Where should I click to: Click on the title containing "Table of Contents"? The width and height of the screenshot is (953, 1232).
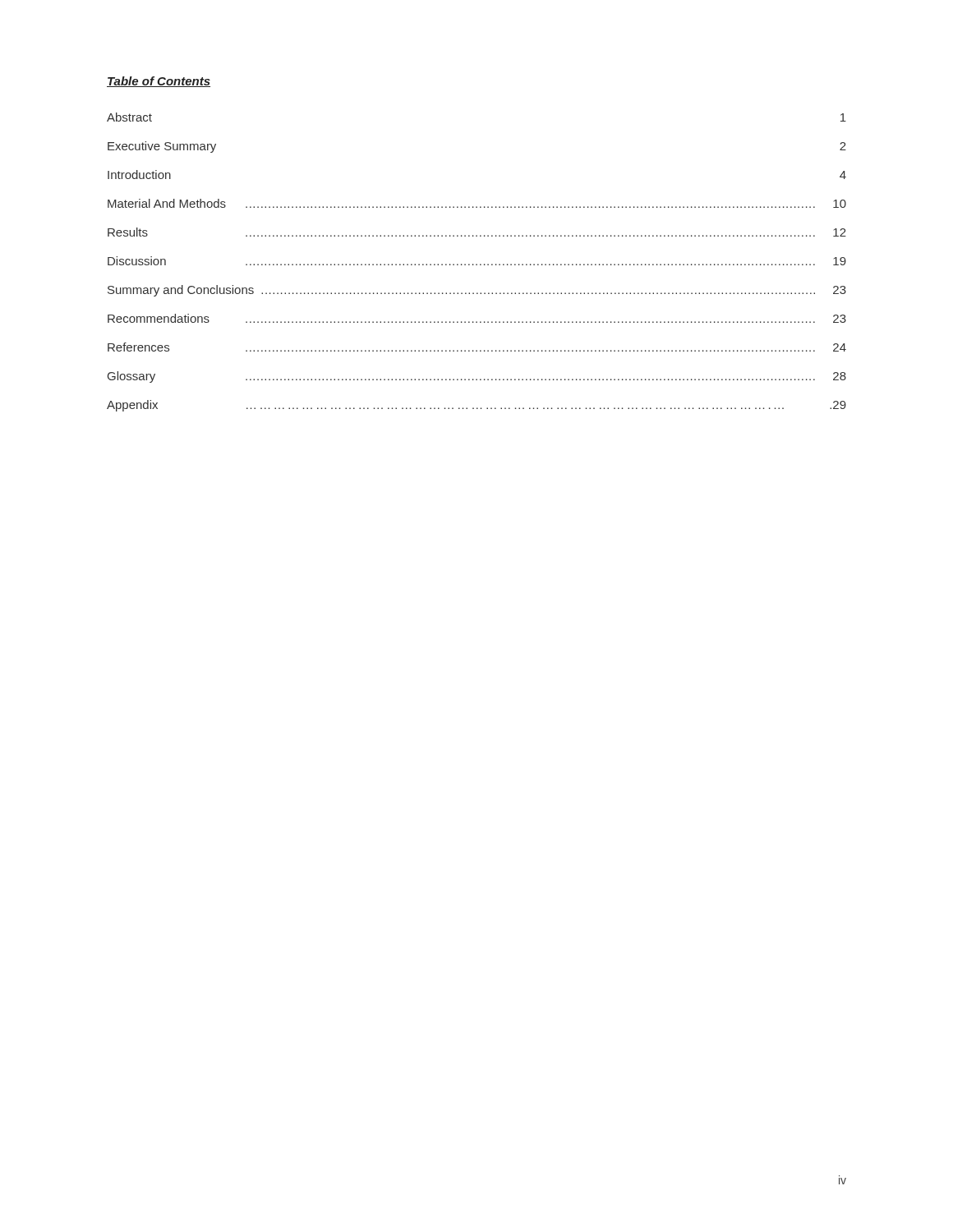point(159,81)
